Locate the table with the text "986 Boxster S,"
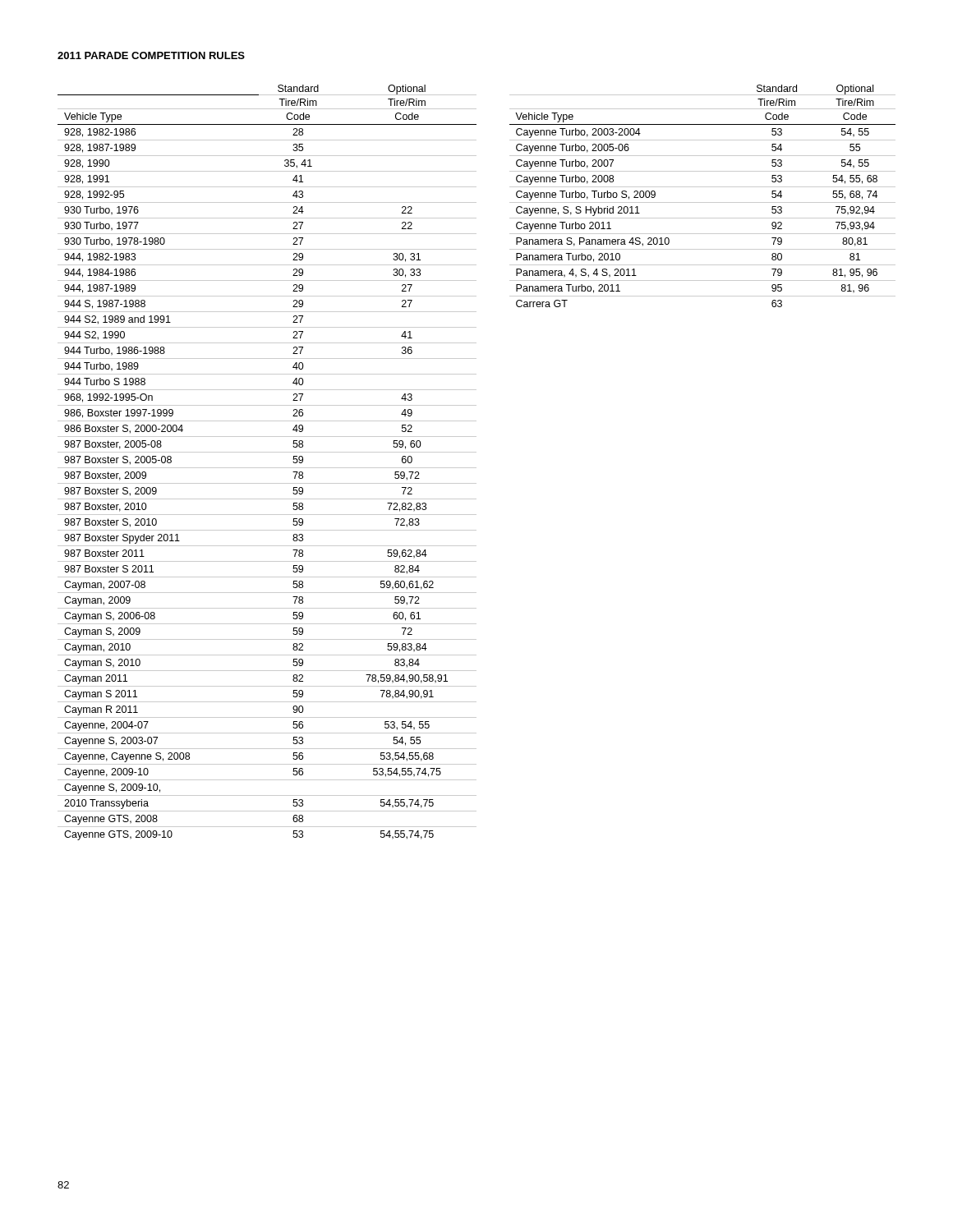This screenshot has height=1232, width=953. pyautogui.click(x=267, y=462)
